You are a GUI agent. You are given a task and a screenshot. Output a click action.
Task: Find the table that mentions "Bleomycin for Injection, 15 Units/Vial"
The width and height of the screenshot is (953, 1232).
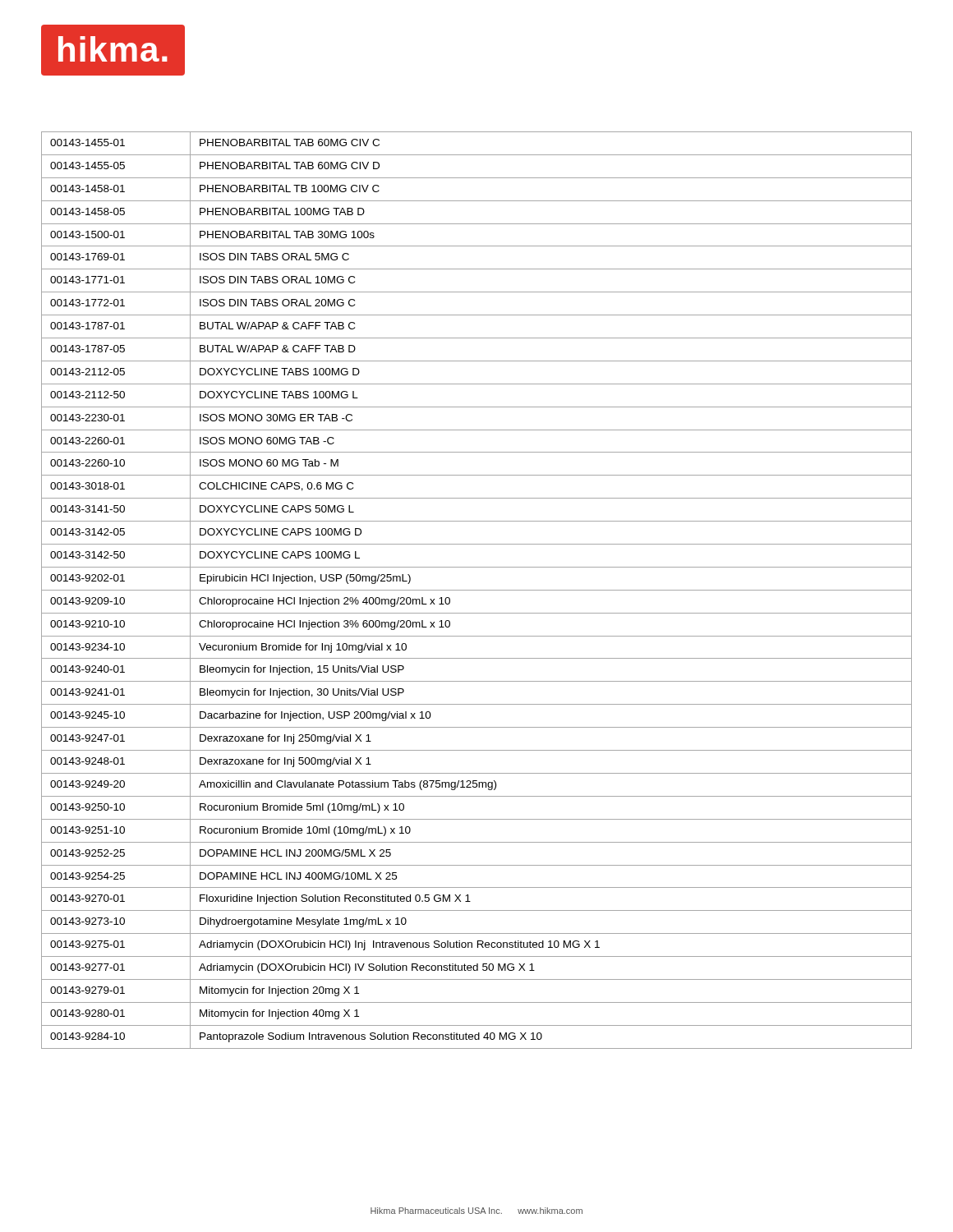pos(476,590)
